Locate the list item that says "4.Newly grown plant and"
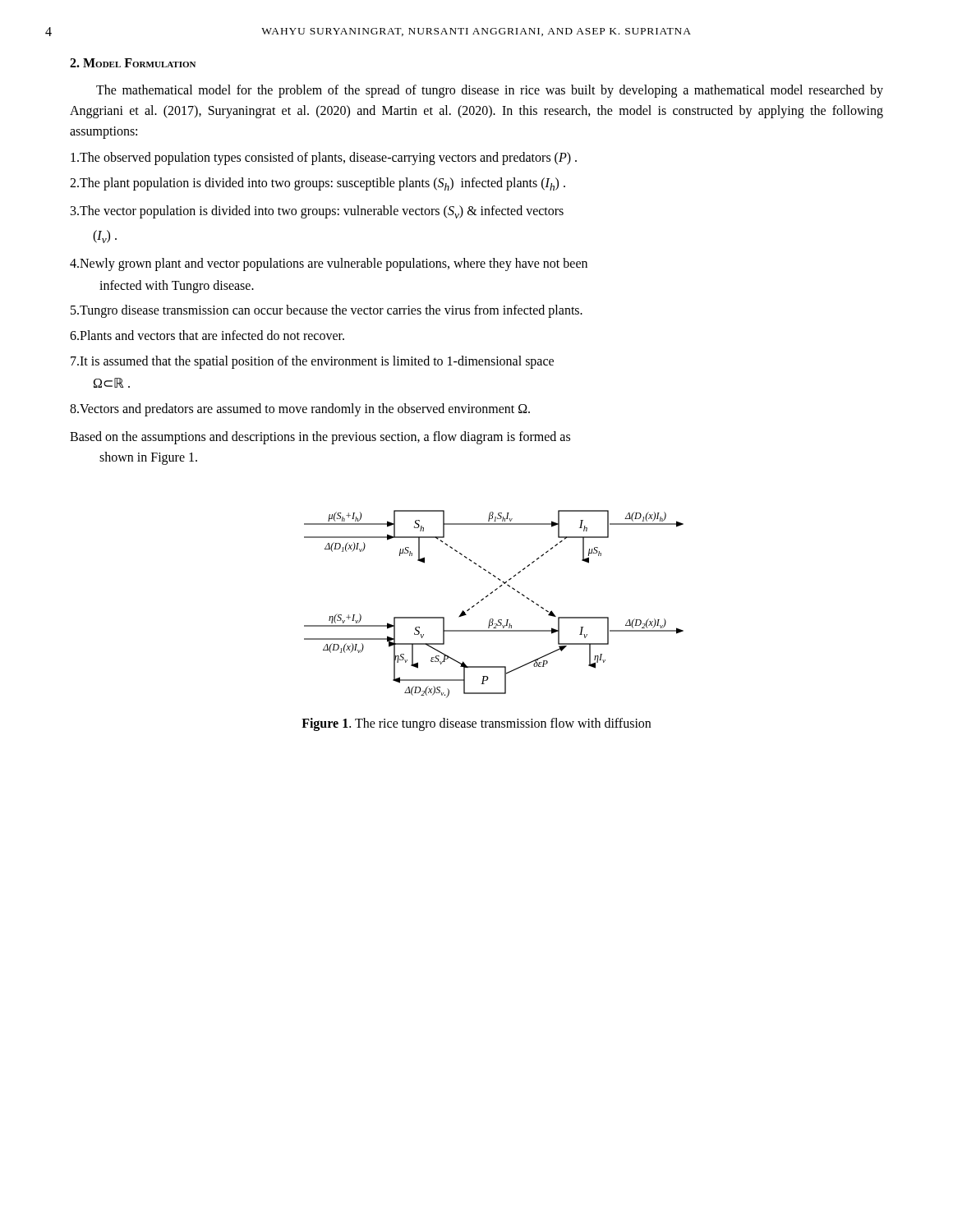The image size is (953, 1232). [329, 263]
